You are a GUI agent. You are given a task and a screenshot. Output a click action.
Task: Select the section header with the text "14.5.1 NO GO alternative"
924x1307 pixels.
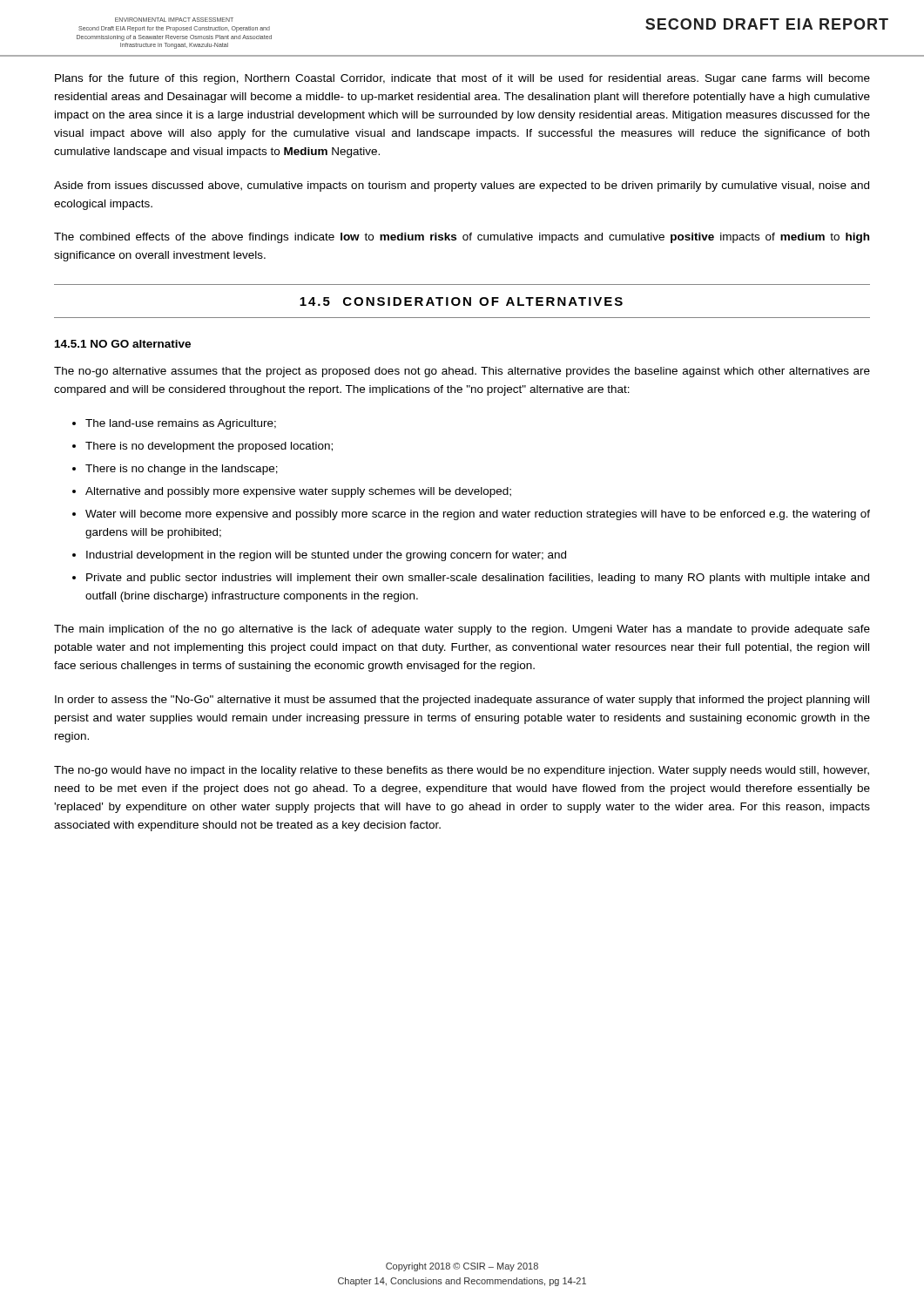(x=123, y=344)
